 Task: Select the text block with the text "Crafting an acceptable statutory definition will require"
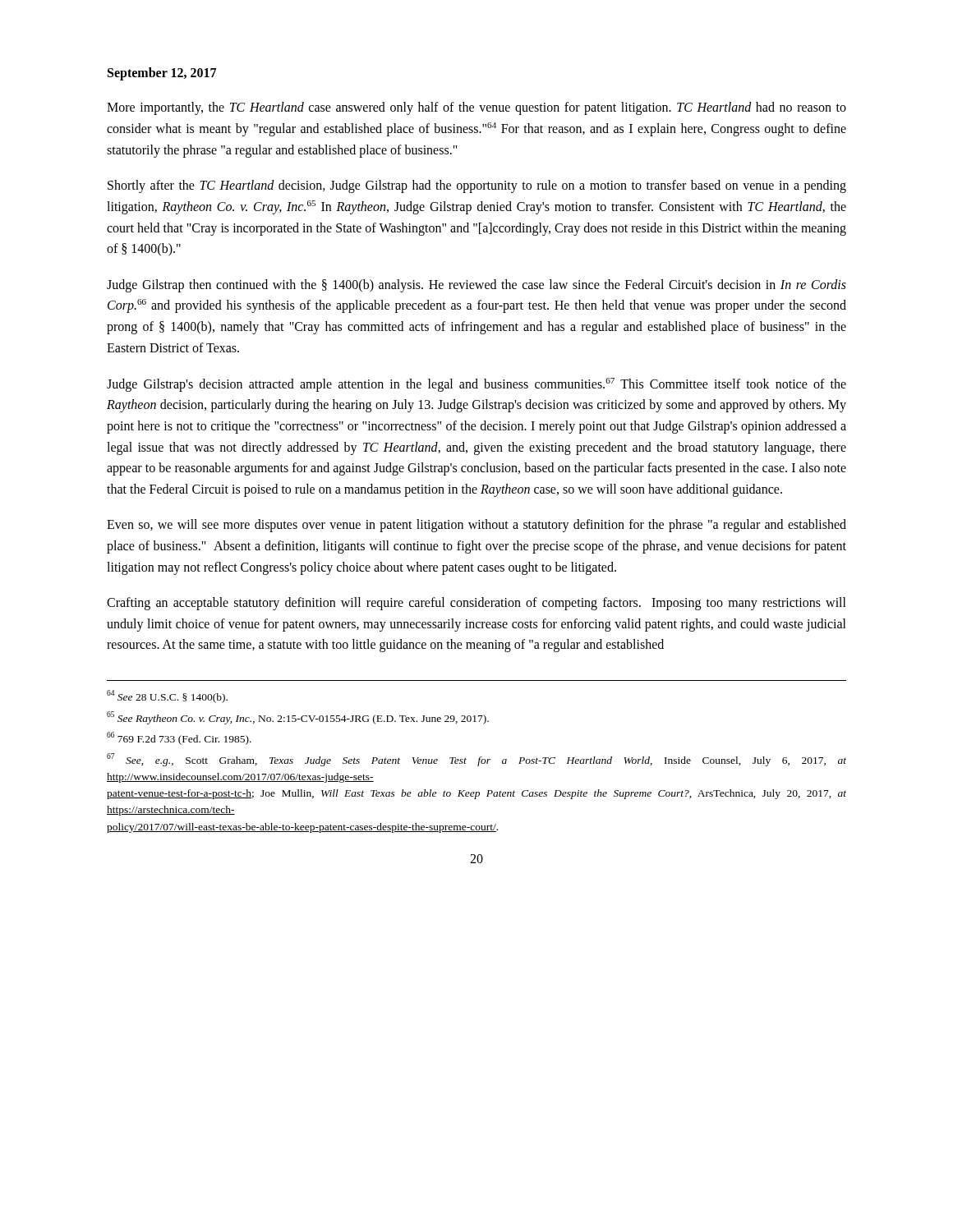coord(476,624)
